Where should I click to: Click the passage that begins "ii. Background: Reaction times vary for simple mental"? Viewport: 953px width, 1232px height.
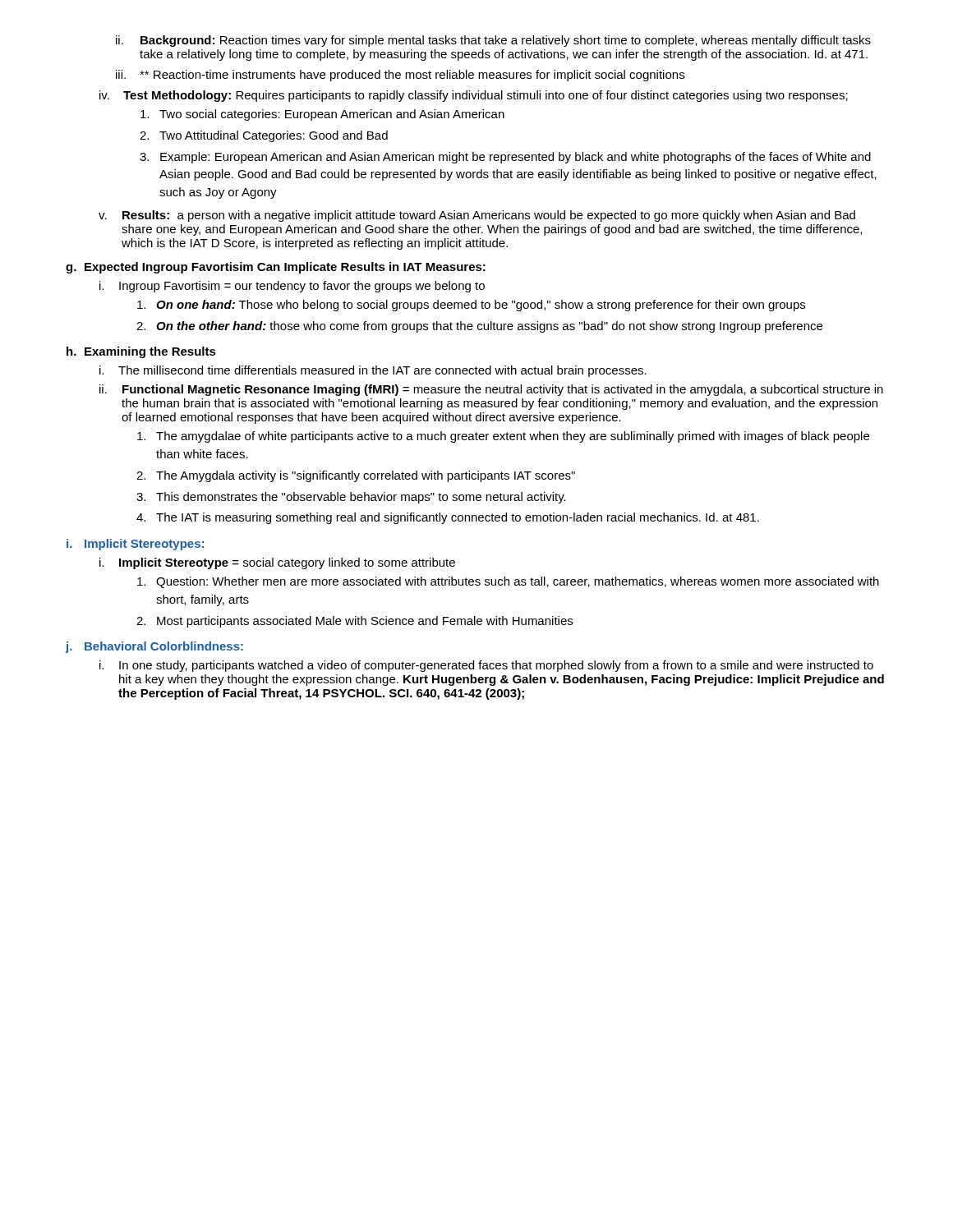pyautogui.click(x=501, y=47)
